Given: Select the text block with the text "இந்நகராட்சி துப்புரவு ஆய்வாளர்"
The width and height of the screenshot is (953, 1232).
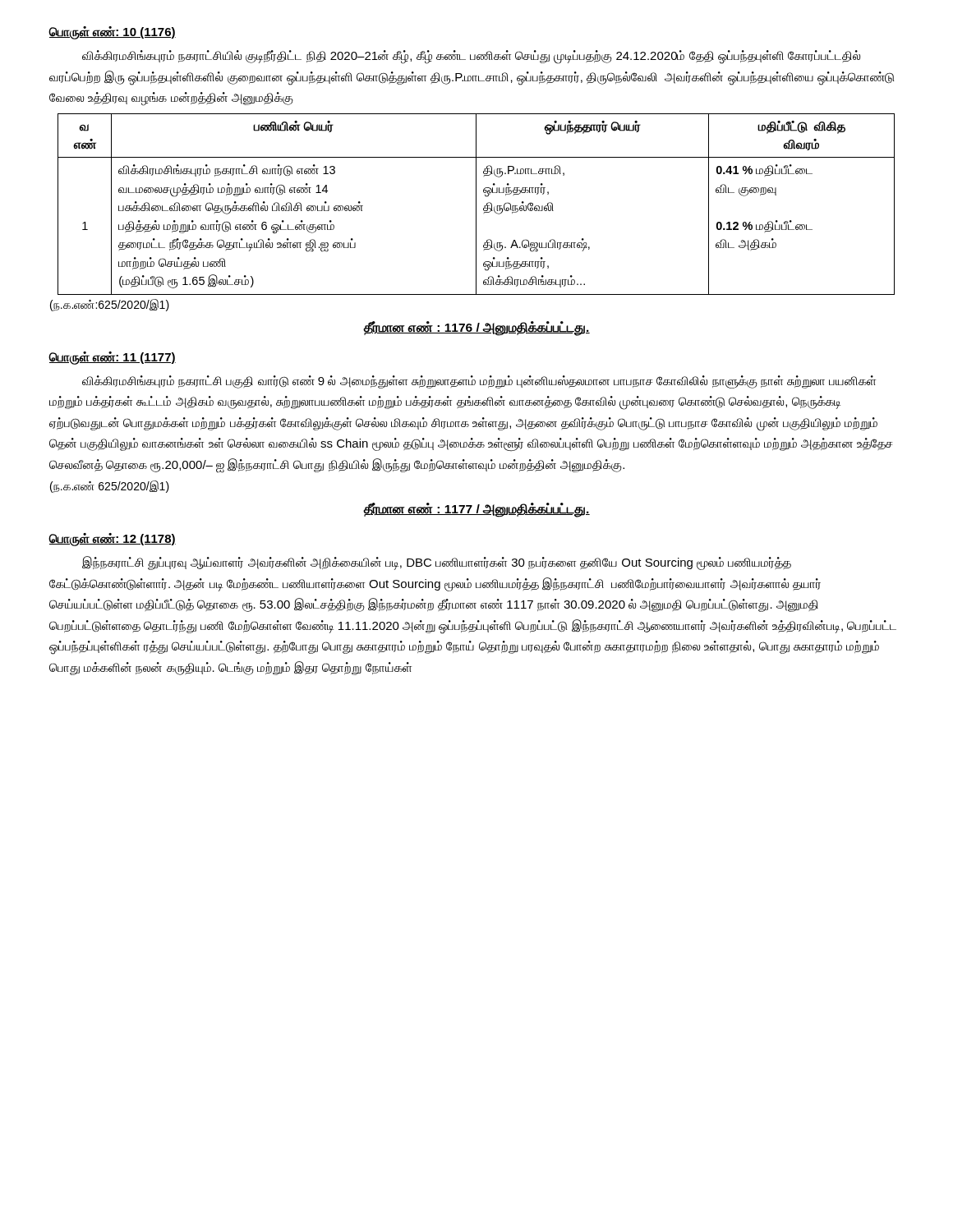Looking at the screenshot, I should pyautogui.click(x=473, y=615).
